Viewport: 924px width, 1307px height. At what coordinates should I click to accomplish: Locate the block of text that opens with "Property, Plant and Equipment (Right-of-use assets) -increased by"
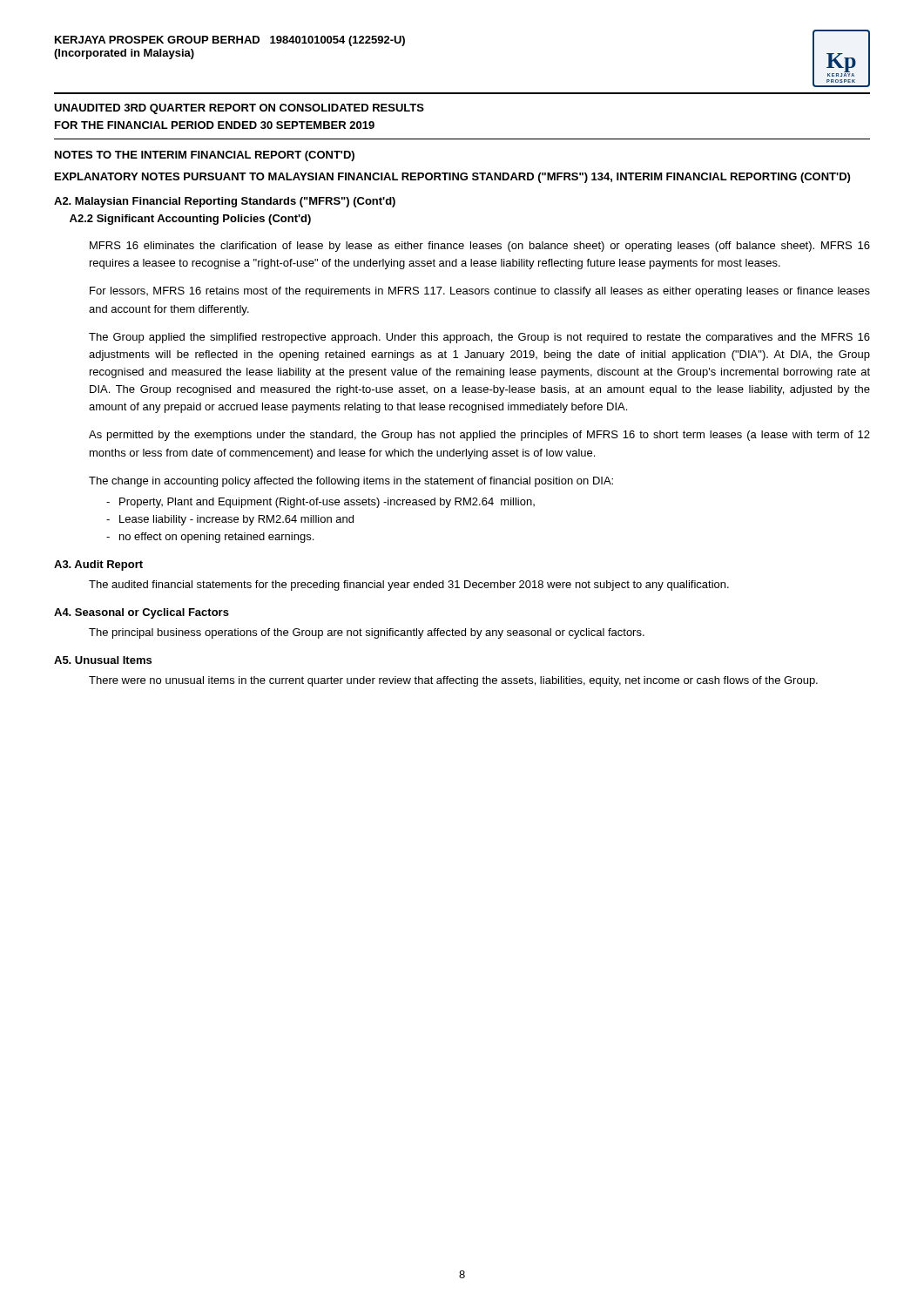pos(327,501)
